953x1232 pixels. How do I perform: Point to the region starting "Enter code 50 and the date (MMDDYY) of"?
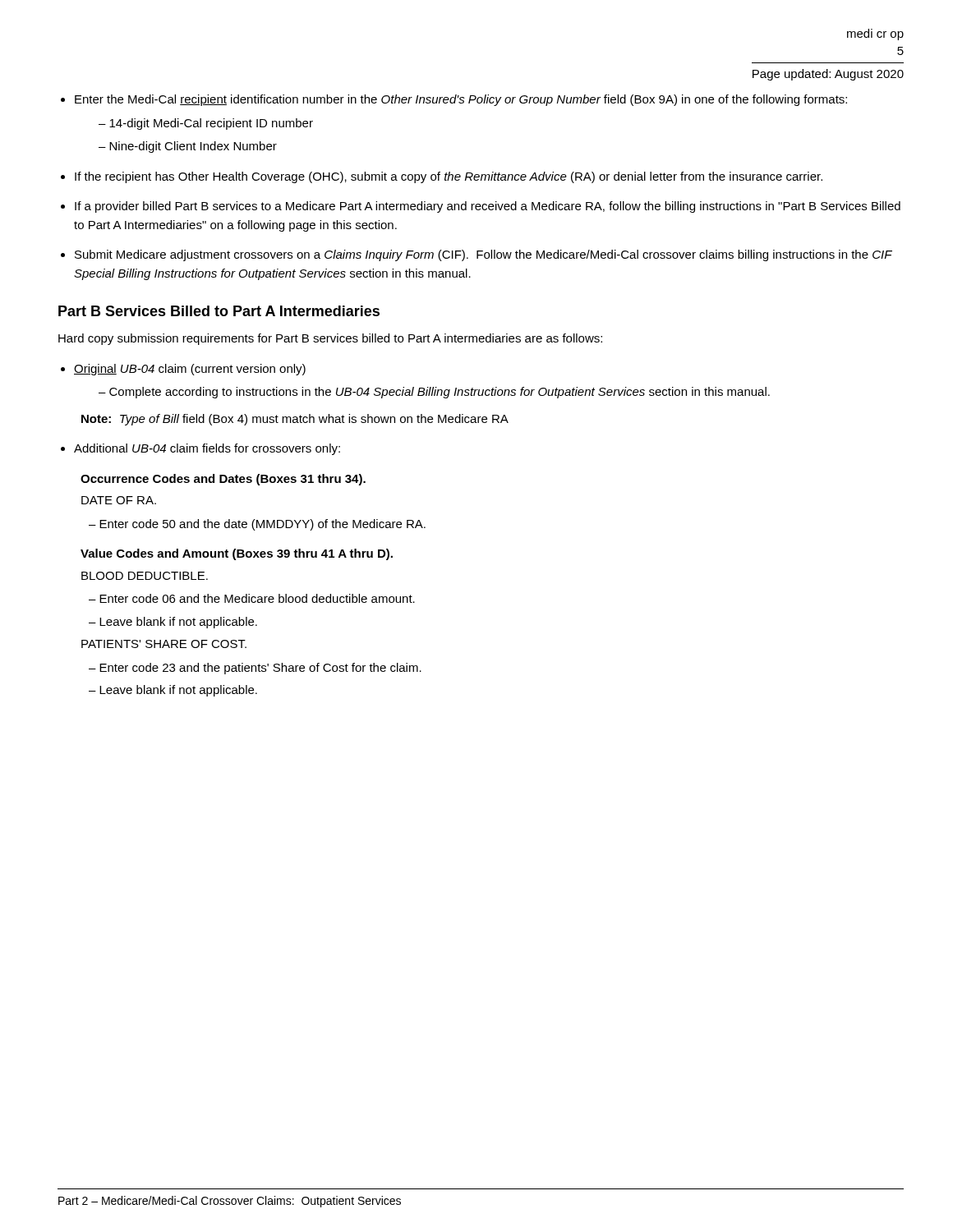point(263,524)
